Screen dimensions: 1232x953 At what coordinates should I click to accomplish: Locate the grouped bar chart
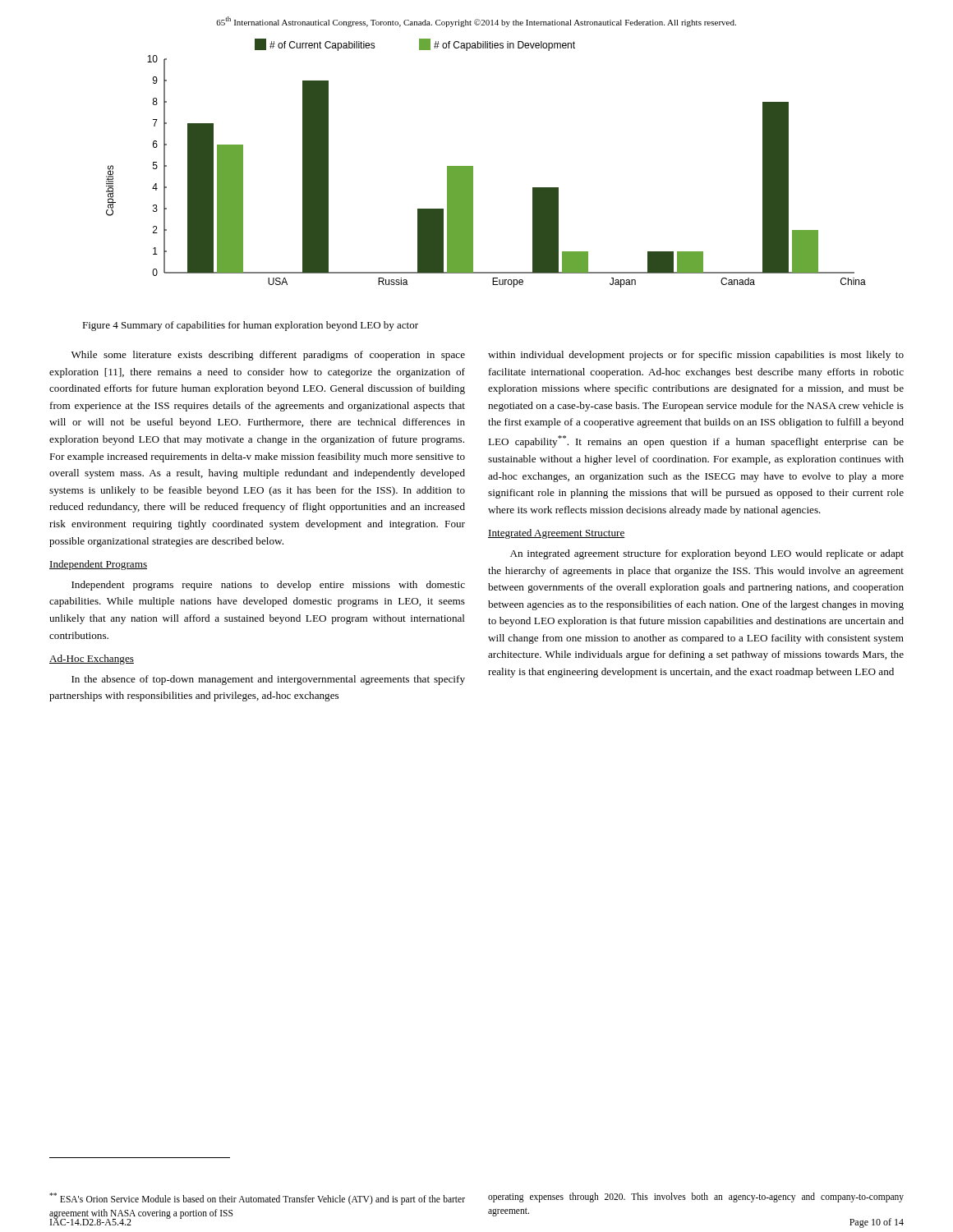tap(485, 176)
